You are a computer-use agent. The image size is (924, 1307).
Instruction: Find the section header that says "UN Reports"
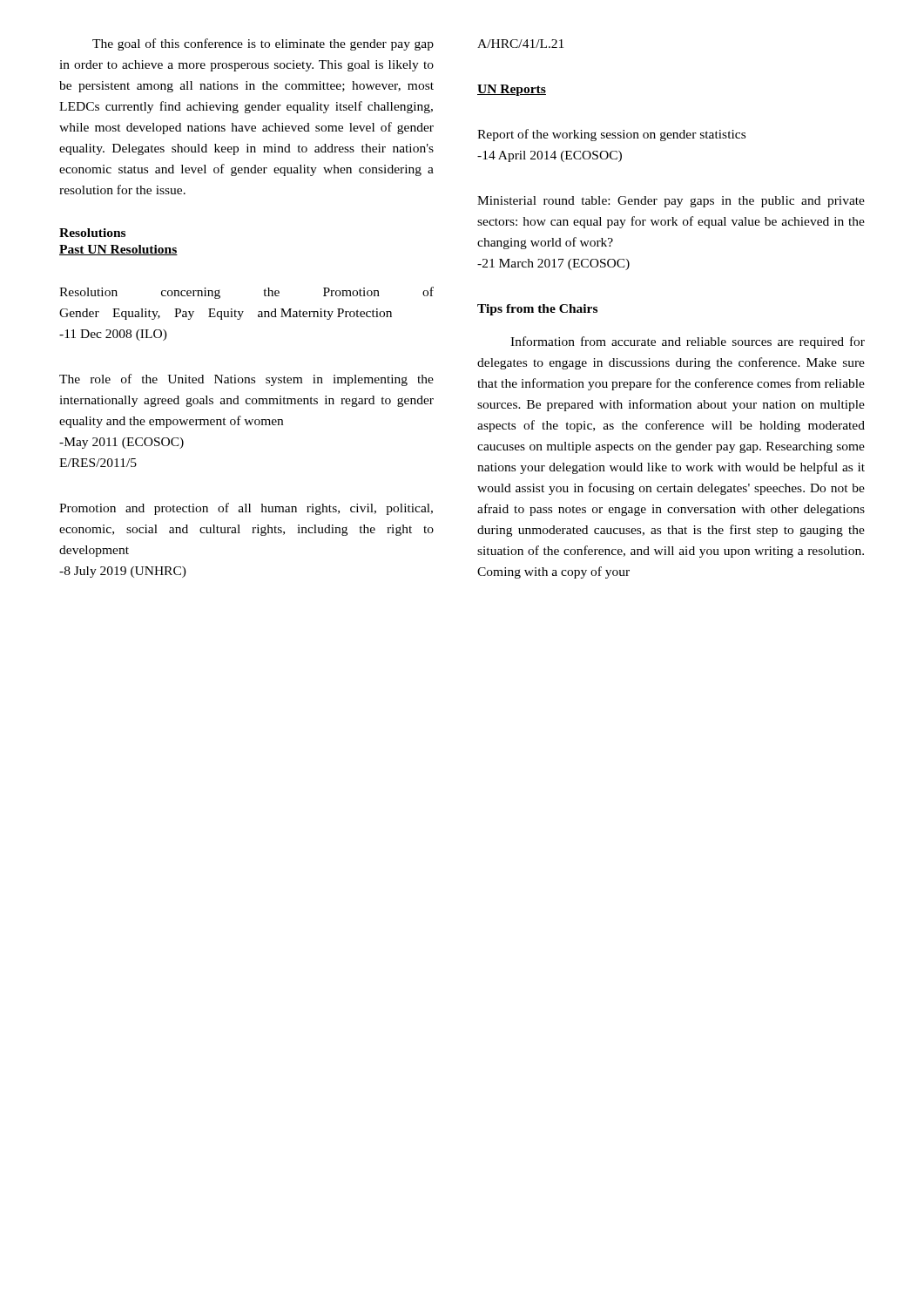pyautogui.click(x=512, y=90)
